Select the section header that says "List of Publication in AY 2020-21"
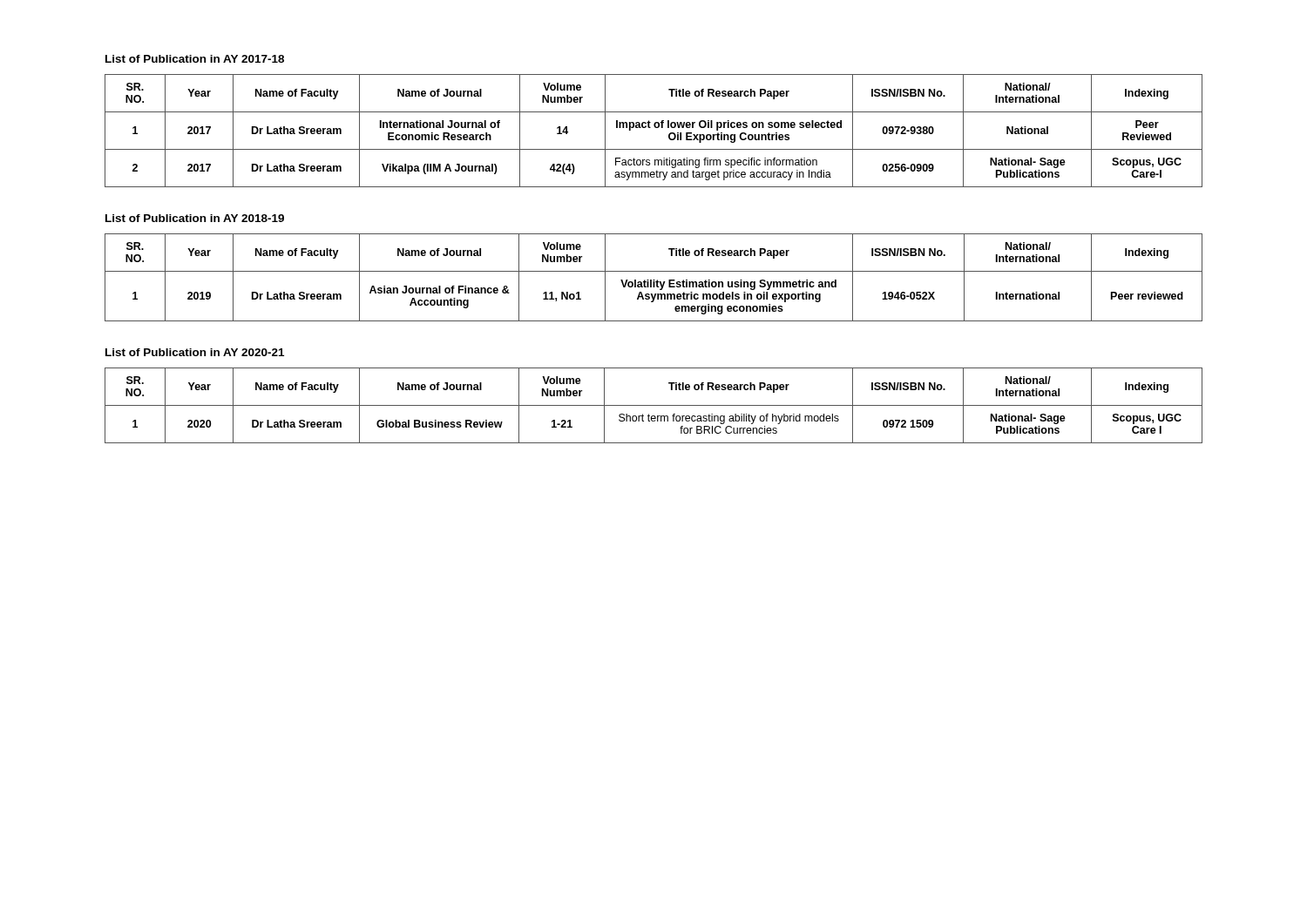The height and width of the screenshot is (924, 1307). (x=195, y=352)
